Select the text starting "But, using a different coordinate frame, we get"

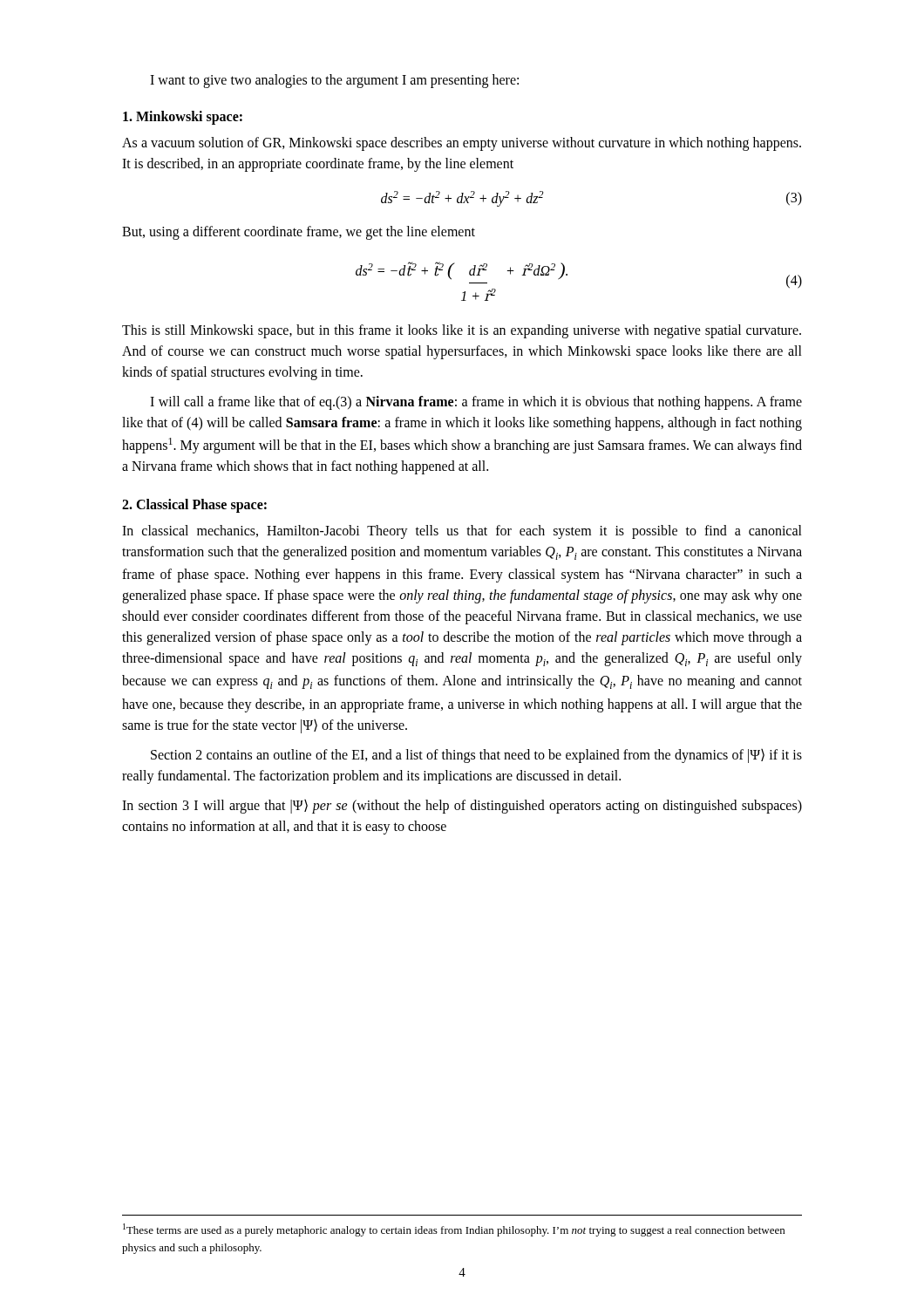click(x=298, y=232)
